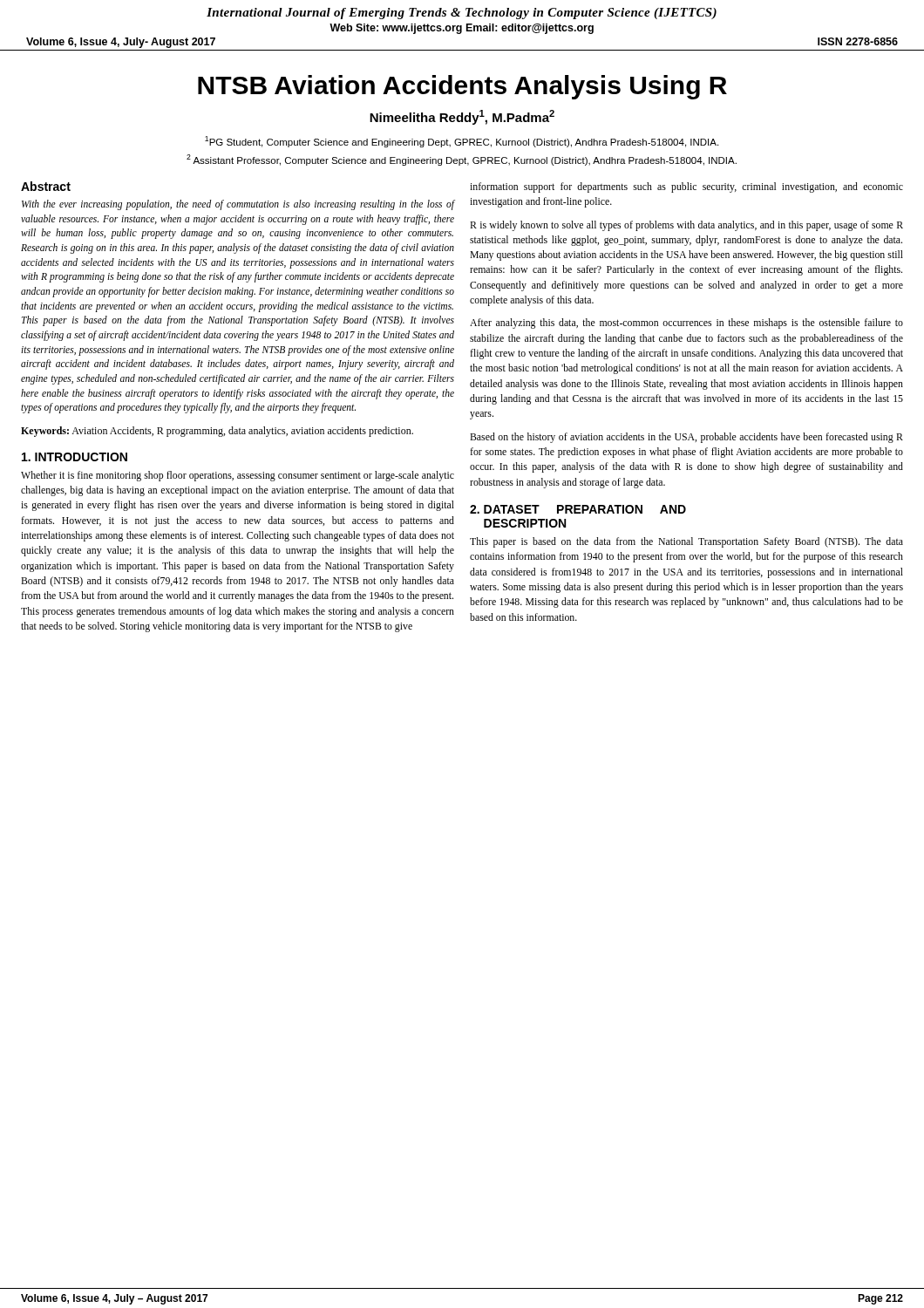Select the passage starting "R is widely known to"

pyautogui.click(x=686, y=262)
